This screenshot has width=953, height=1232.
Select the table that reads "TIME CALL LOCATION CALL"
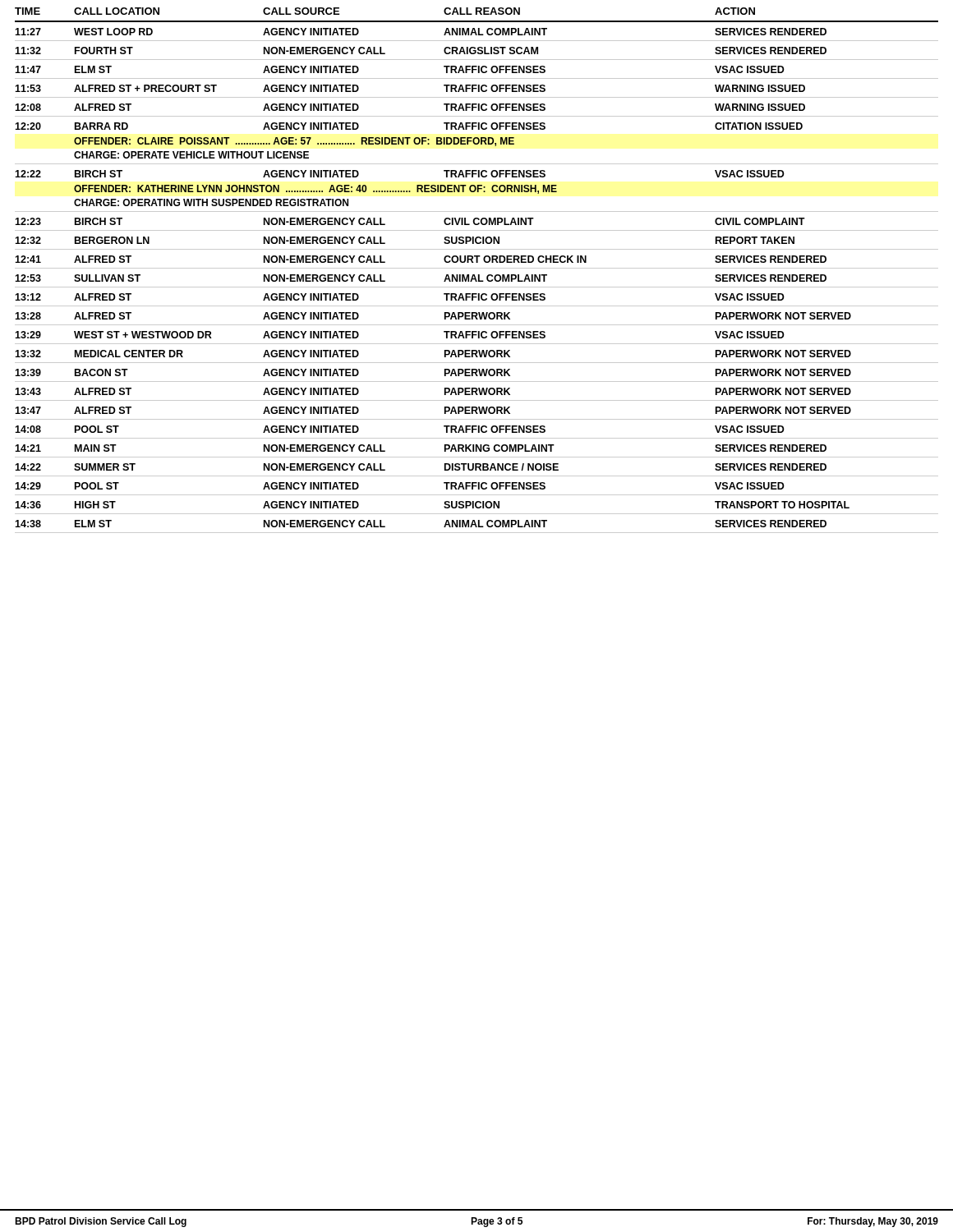point(476,267)
